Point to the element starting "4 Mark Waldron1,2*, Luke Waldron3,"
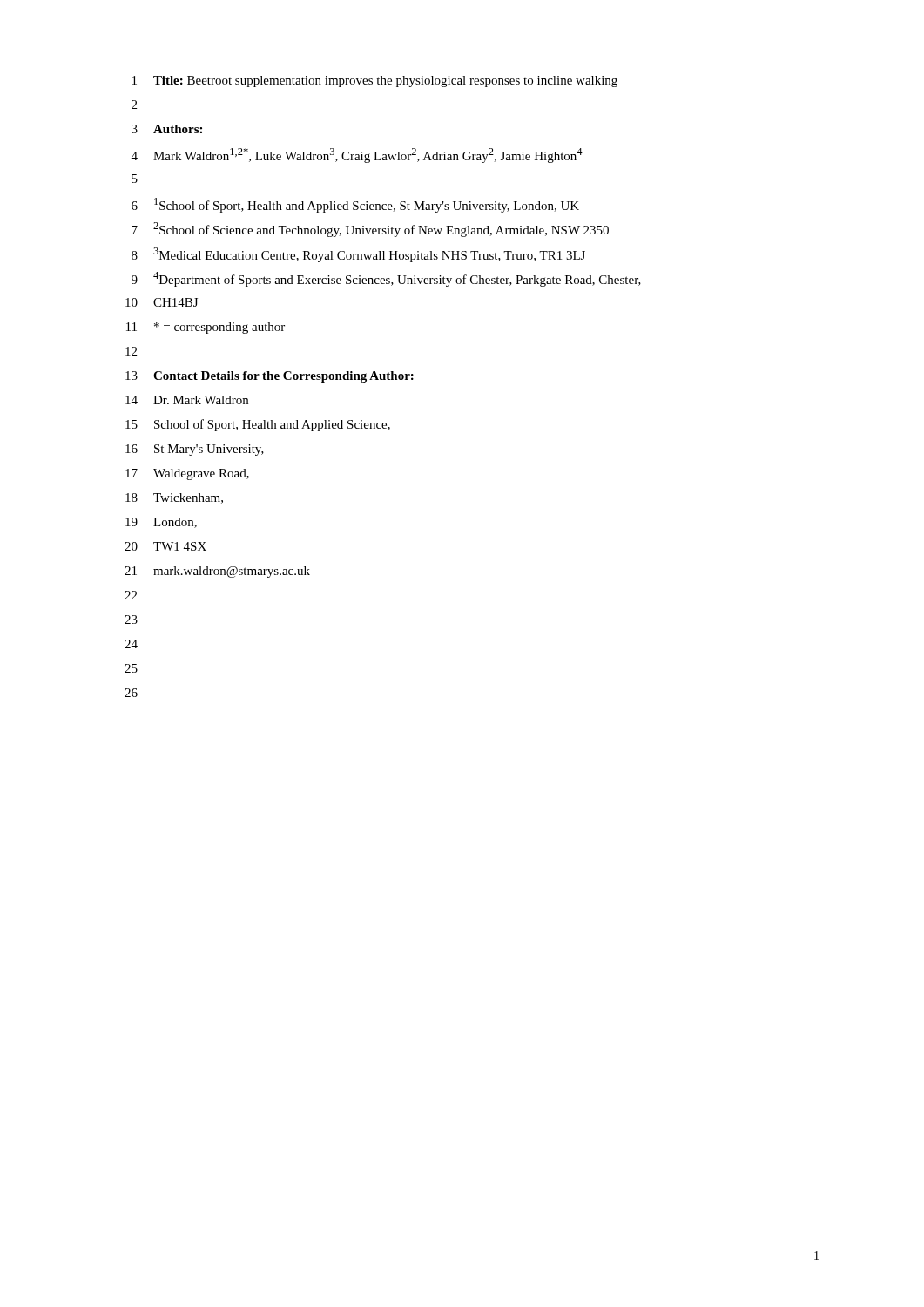Image resolution: width=924 pixels, height=1307 pixels. click(x=462, y=155)
